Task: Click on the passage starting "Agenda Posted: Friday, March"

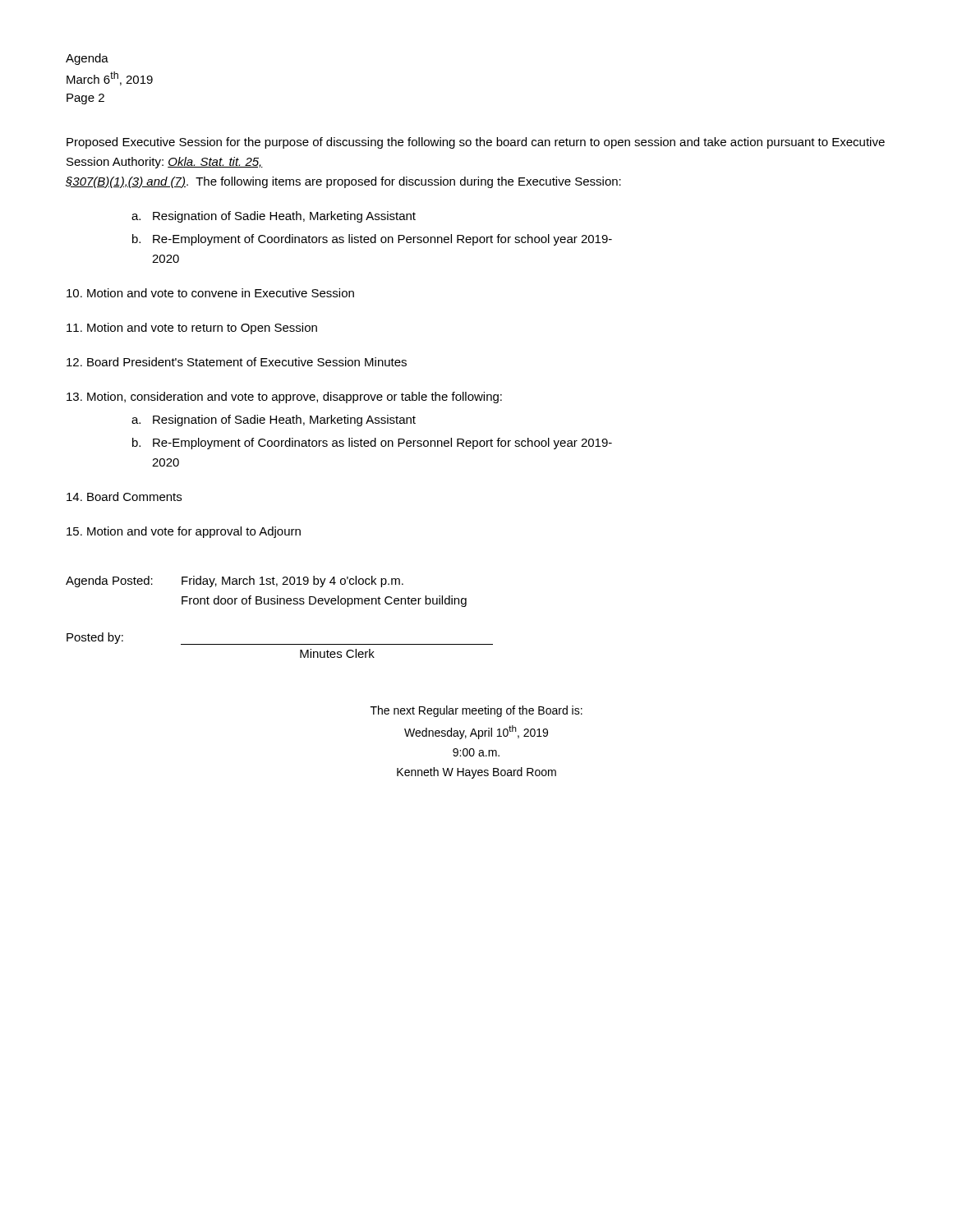Action: pos(266,590)
